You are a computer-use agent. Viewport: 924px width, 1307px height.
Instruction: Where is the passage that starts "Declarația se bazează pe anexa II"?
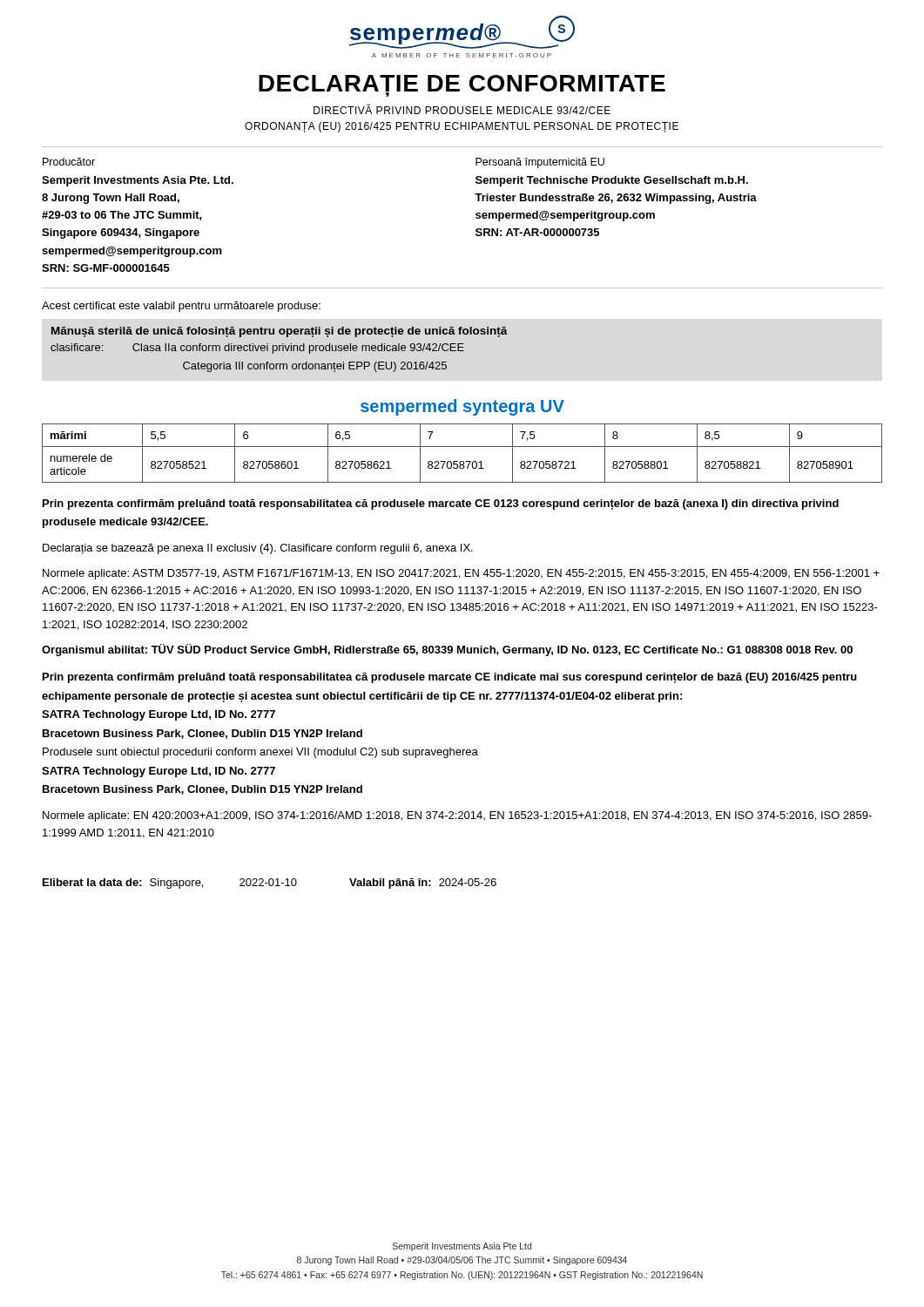[258, 547]
